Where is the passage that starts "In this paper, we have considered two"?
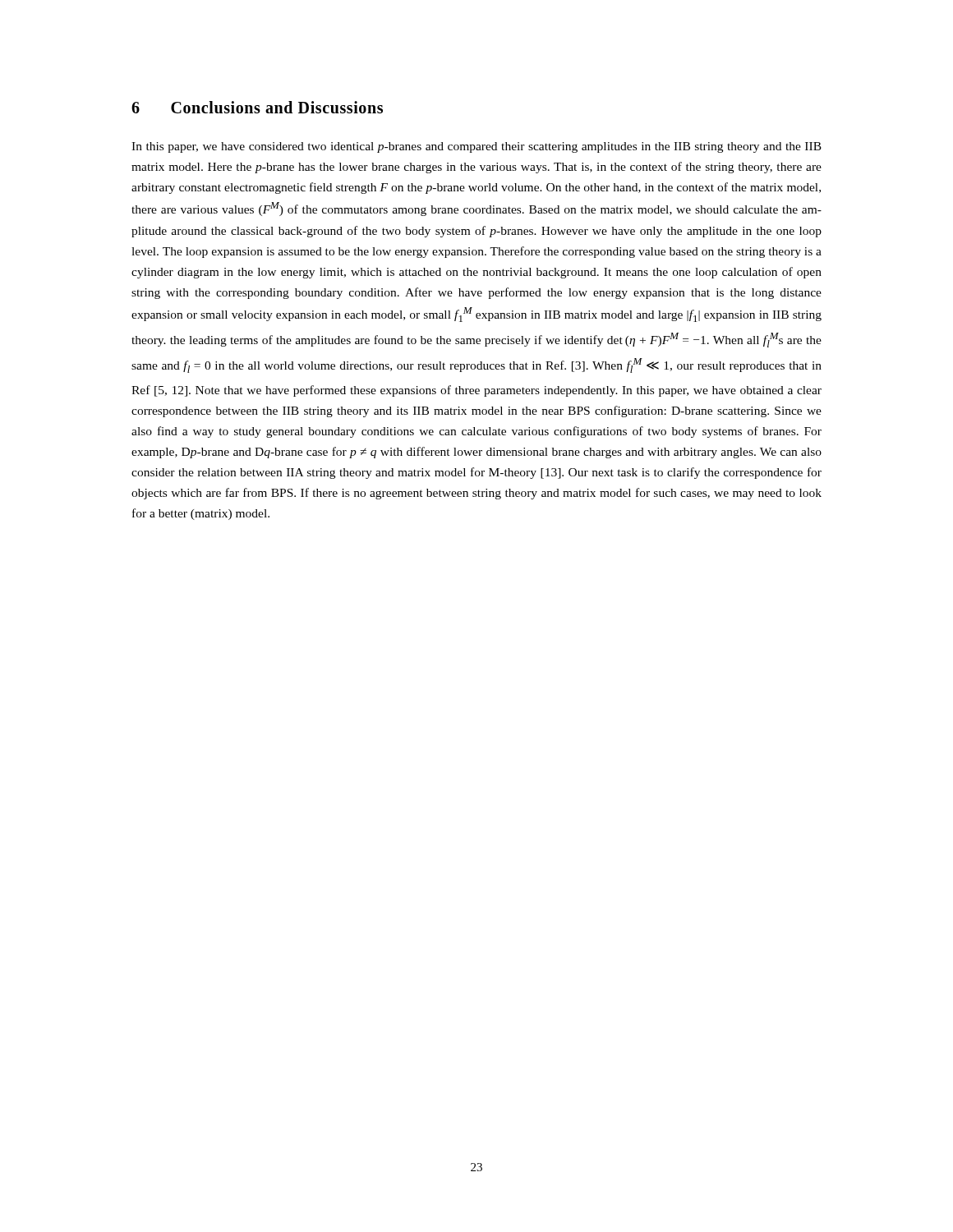The image size is (953, 1232). point(476,329)
